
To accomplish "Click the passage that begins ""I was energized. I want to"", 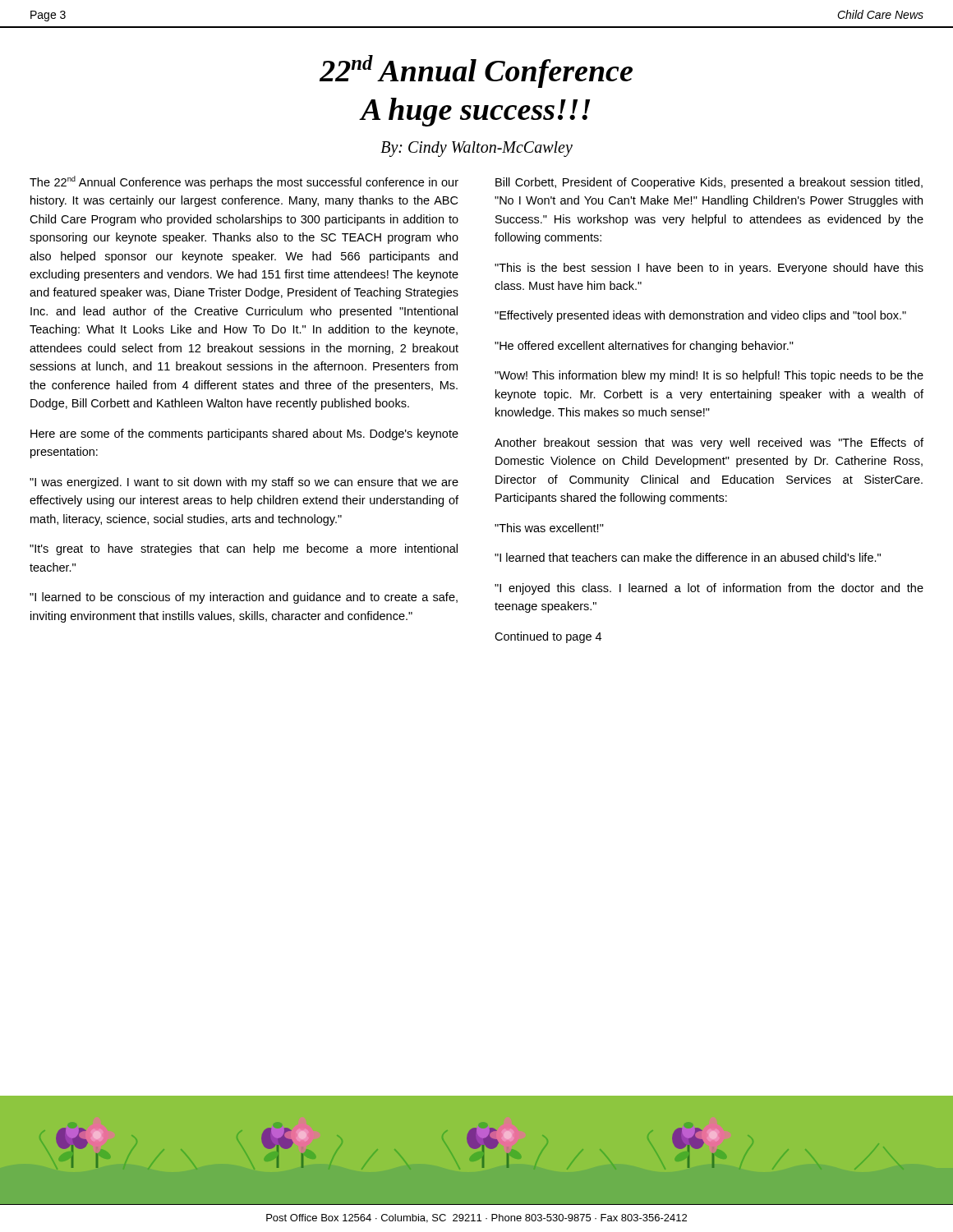I will tap(244, 500).
